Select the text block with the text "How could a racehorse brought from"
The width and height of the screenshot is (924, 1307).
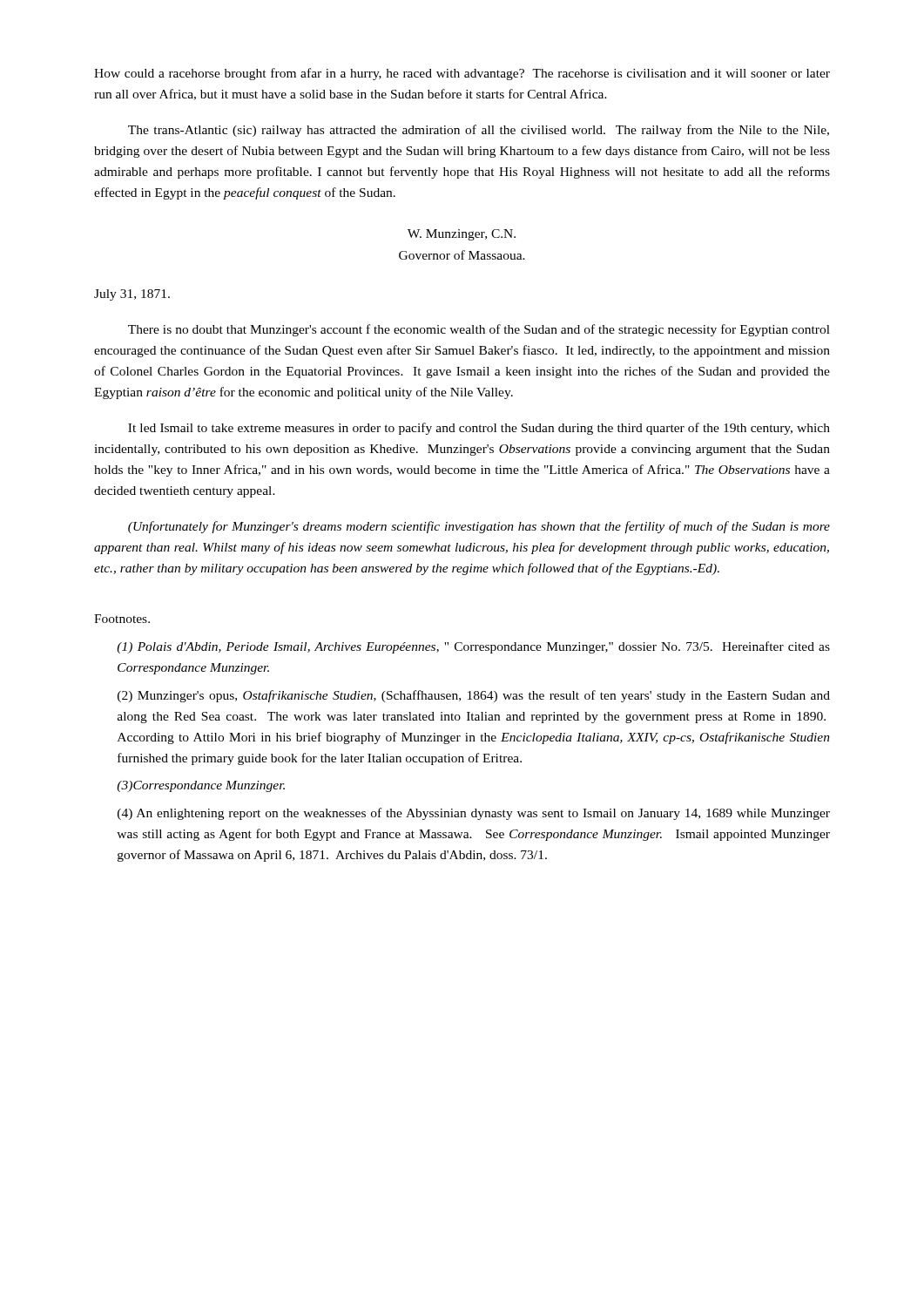[x=462, y=83]
